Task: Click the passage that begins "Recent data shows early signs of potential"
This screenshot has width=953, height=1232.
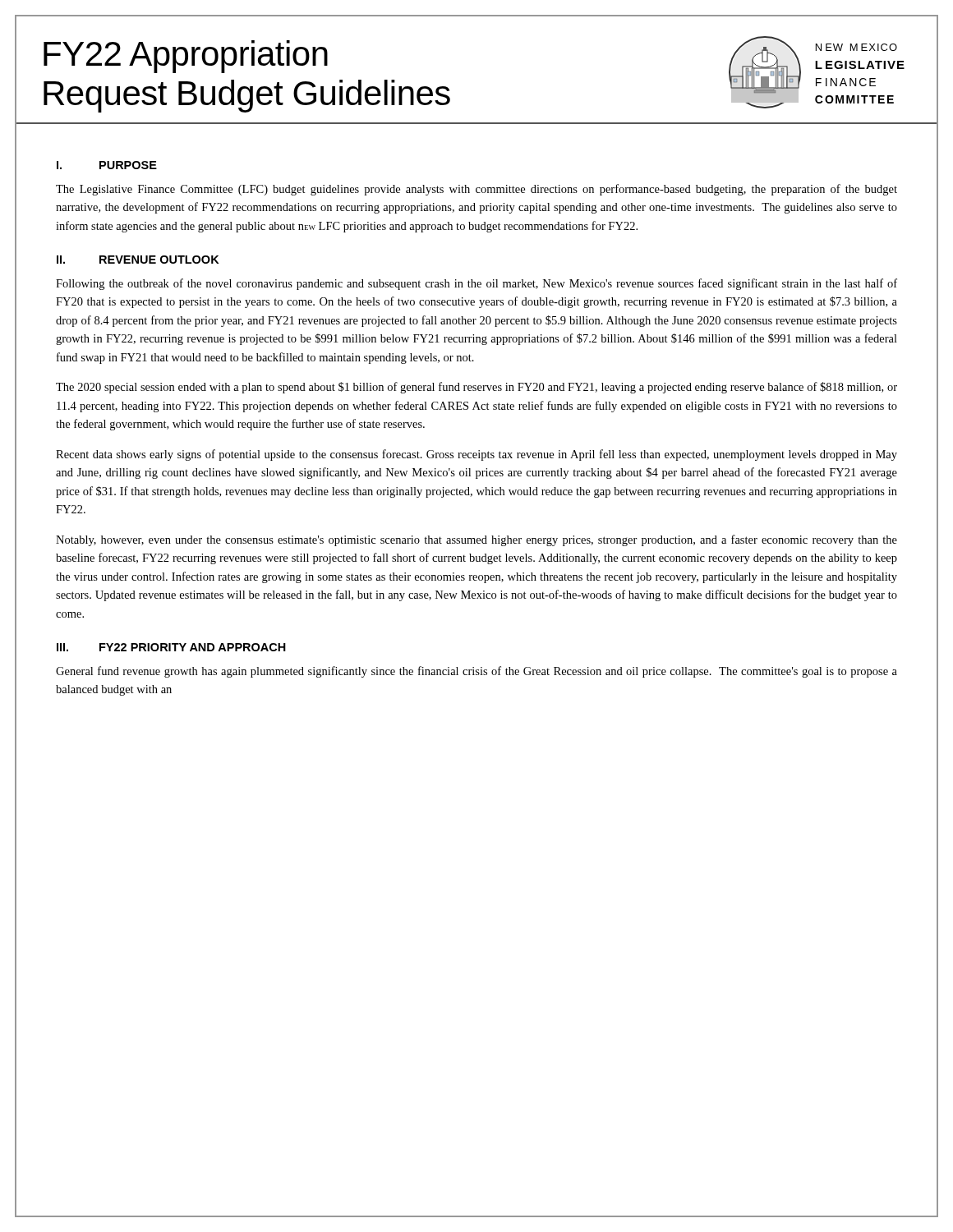Action: 476,482
